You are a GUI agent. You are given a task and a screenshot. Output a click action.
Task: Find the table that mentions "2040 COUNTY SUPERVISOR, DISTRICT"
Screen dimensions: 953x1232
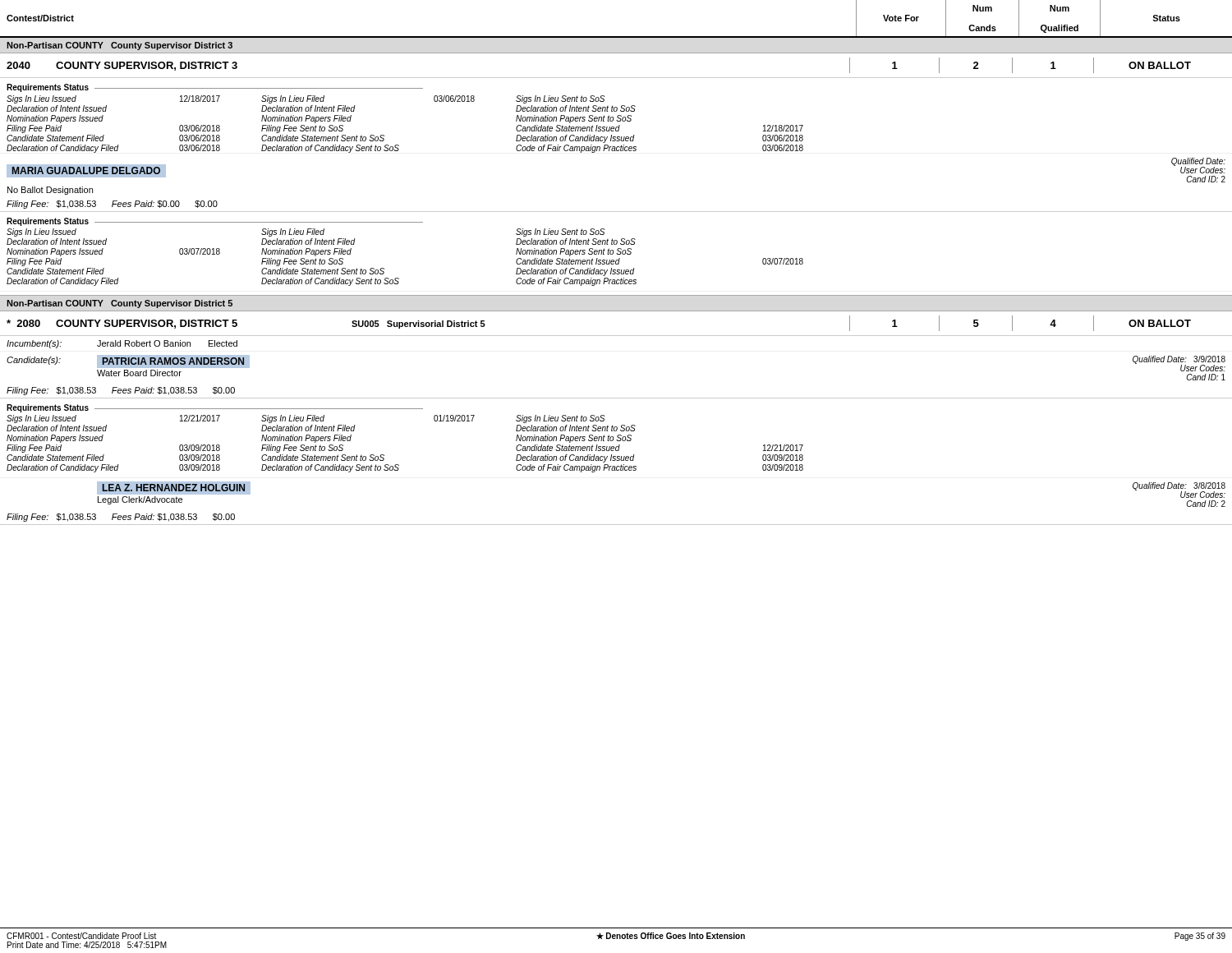[x=616, y=66]
